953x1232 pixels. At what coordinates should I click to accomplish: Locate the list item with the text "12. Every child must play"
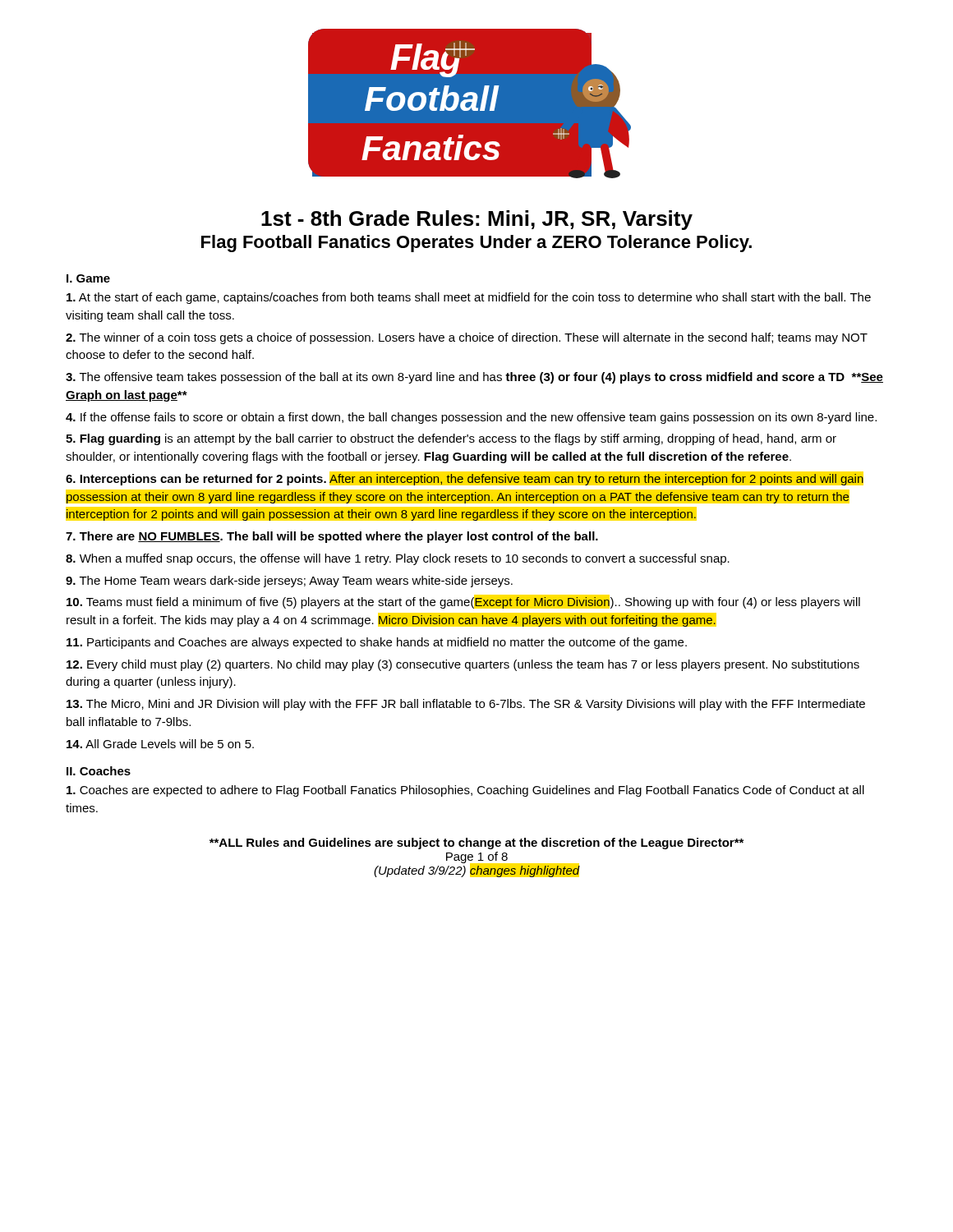coord(463,673)
